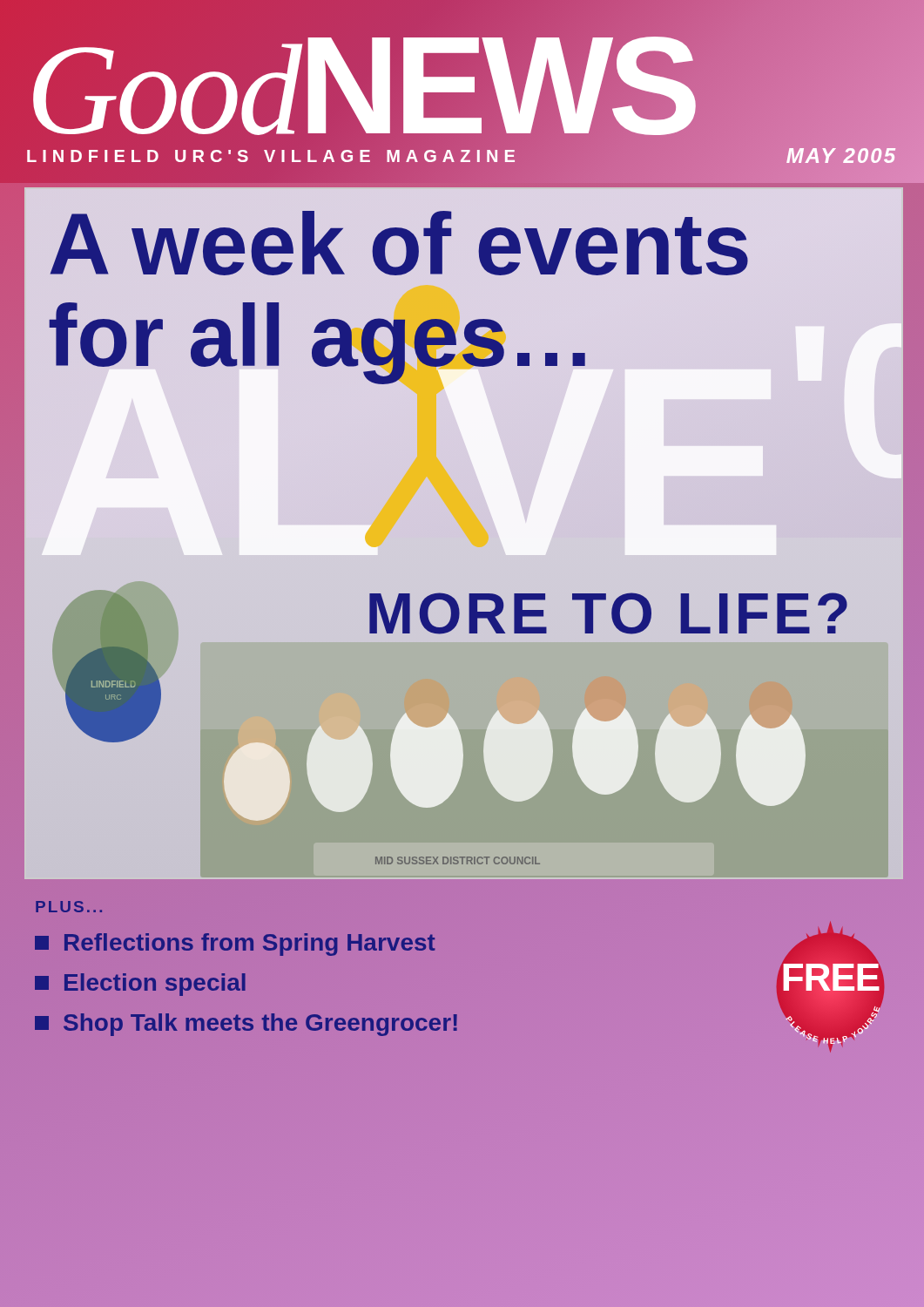Point to "Shop Talk meets the Greengrocer!"
924x1307 pixels.
tap(247, 1023)
